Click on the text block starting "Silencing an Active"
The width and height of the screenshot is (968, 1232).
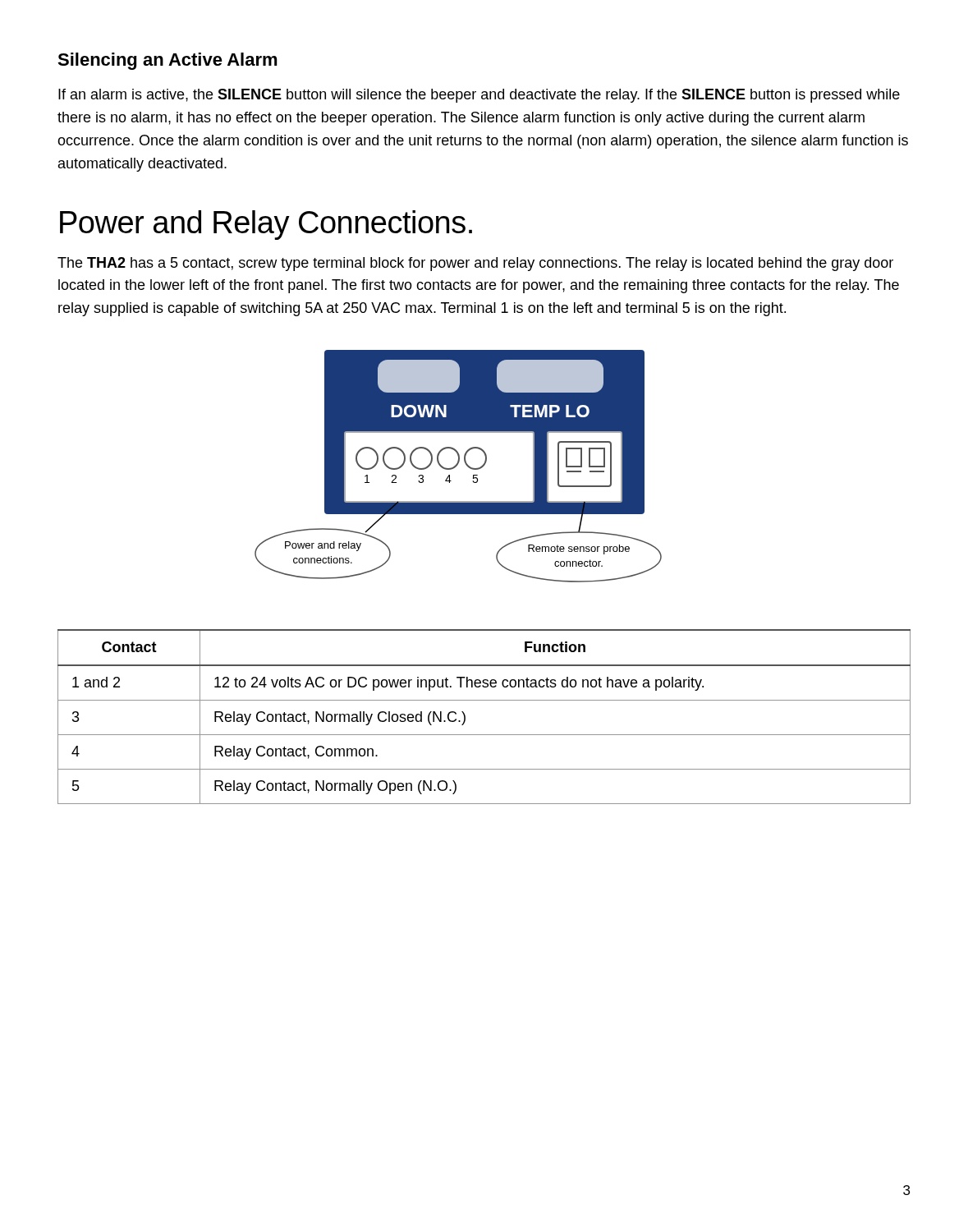[168, 60]
